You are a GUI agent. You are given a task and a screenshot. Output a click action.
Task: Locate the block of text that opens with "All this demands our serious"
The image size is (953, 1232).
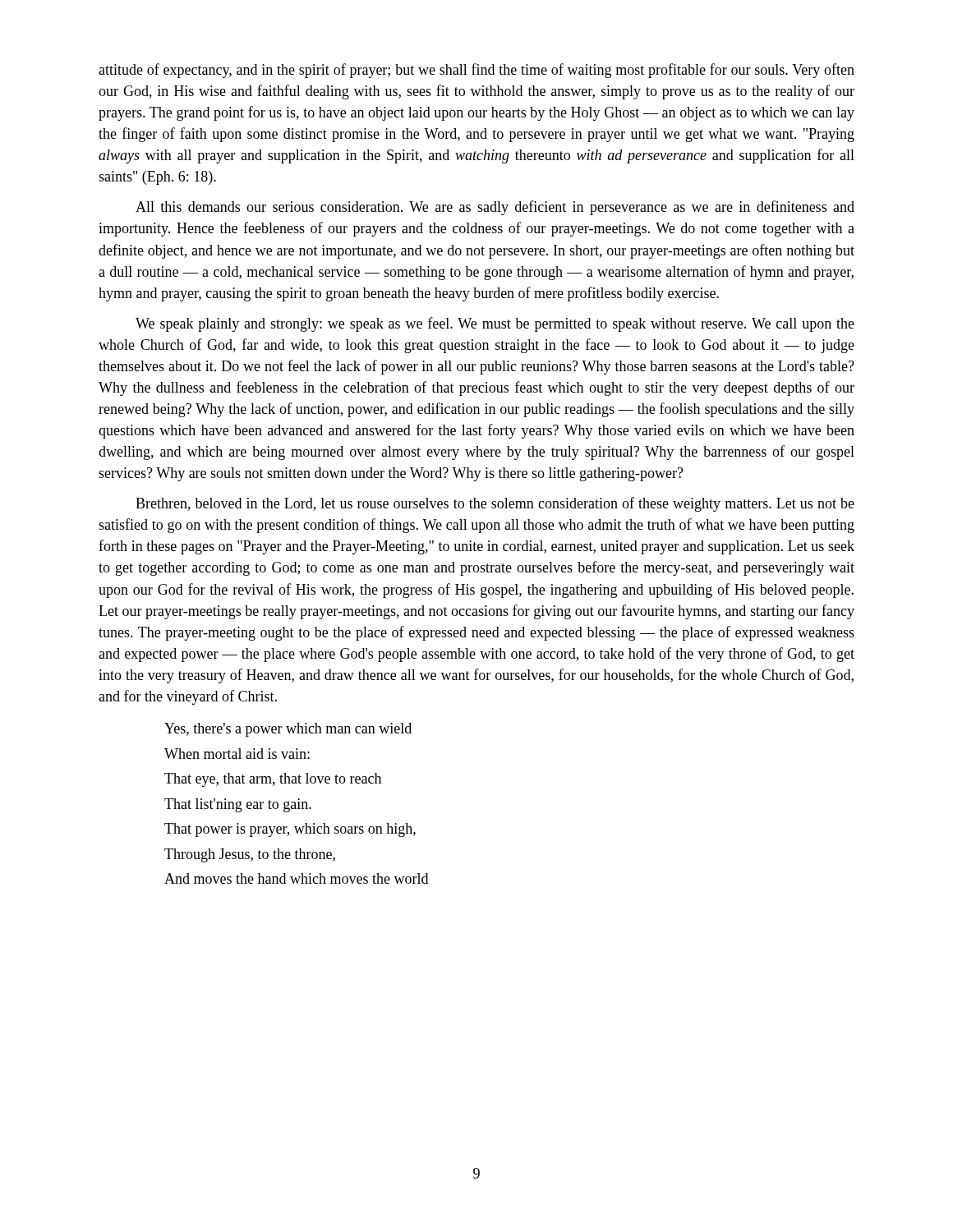click(x=476, y=250)
